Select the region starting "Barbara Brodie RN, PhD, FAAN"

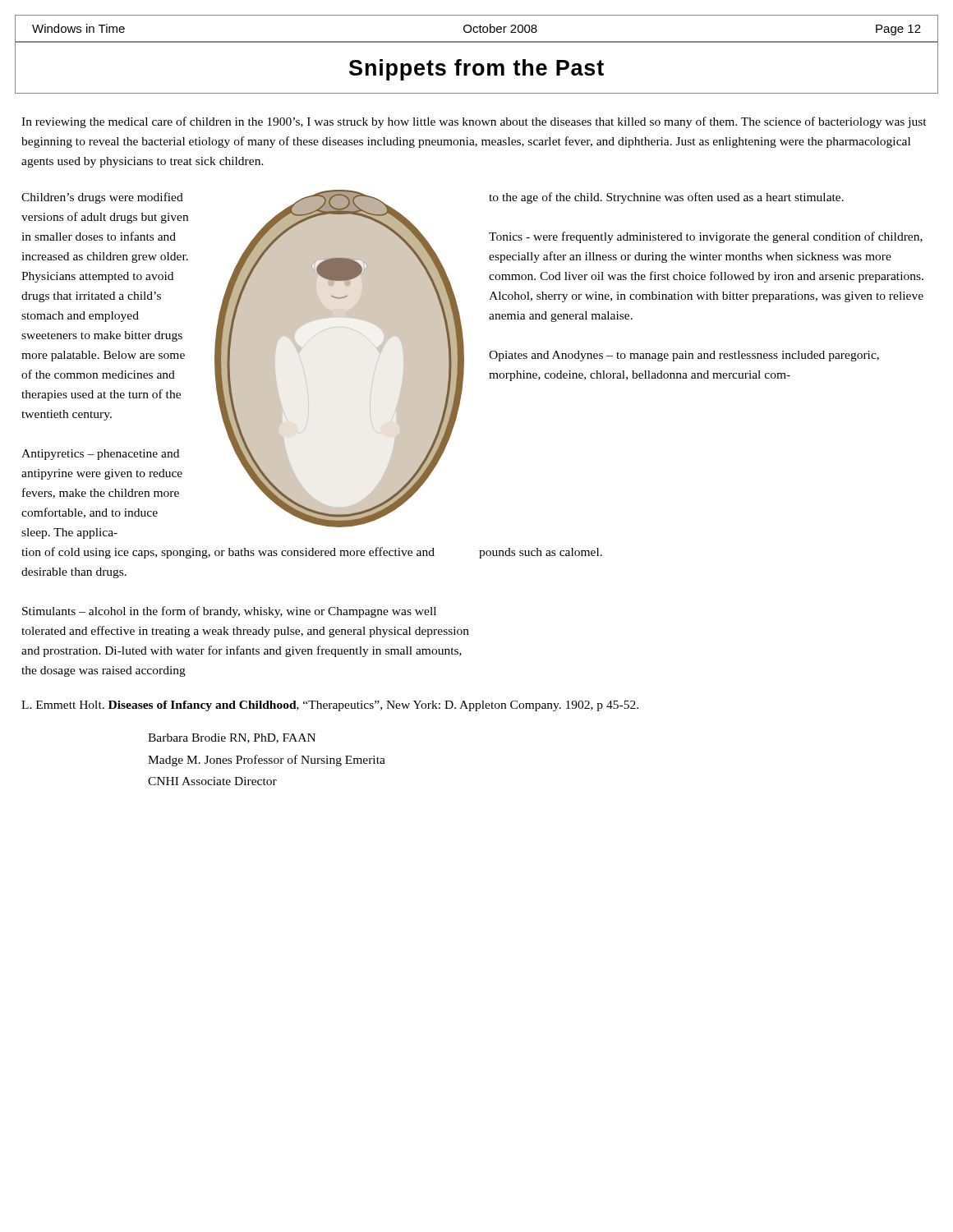point(232,738)
